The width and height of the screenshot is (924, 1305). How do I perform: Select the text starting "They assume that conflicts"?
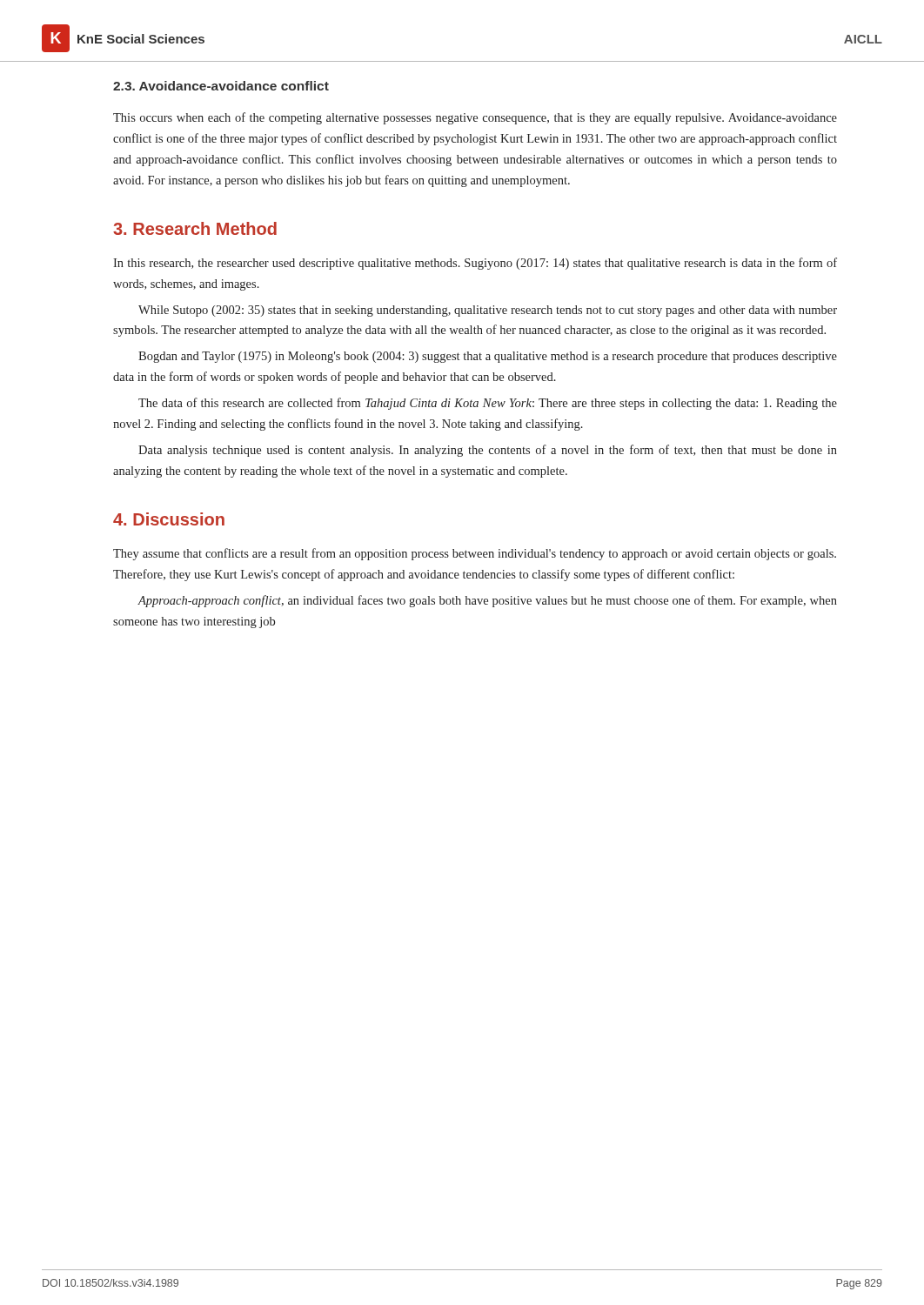(x=475, y=588)
